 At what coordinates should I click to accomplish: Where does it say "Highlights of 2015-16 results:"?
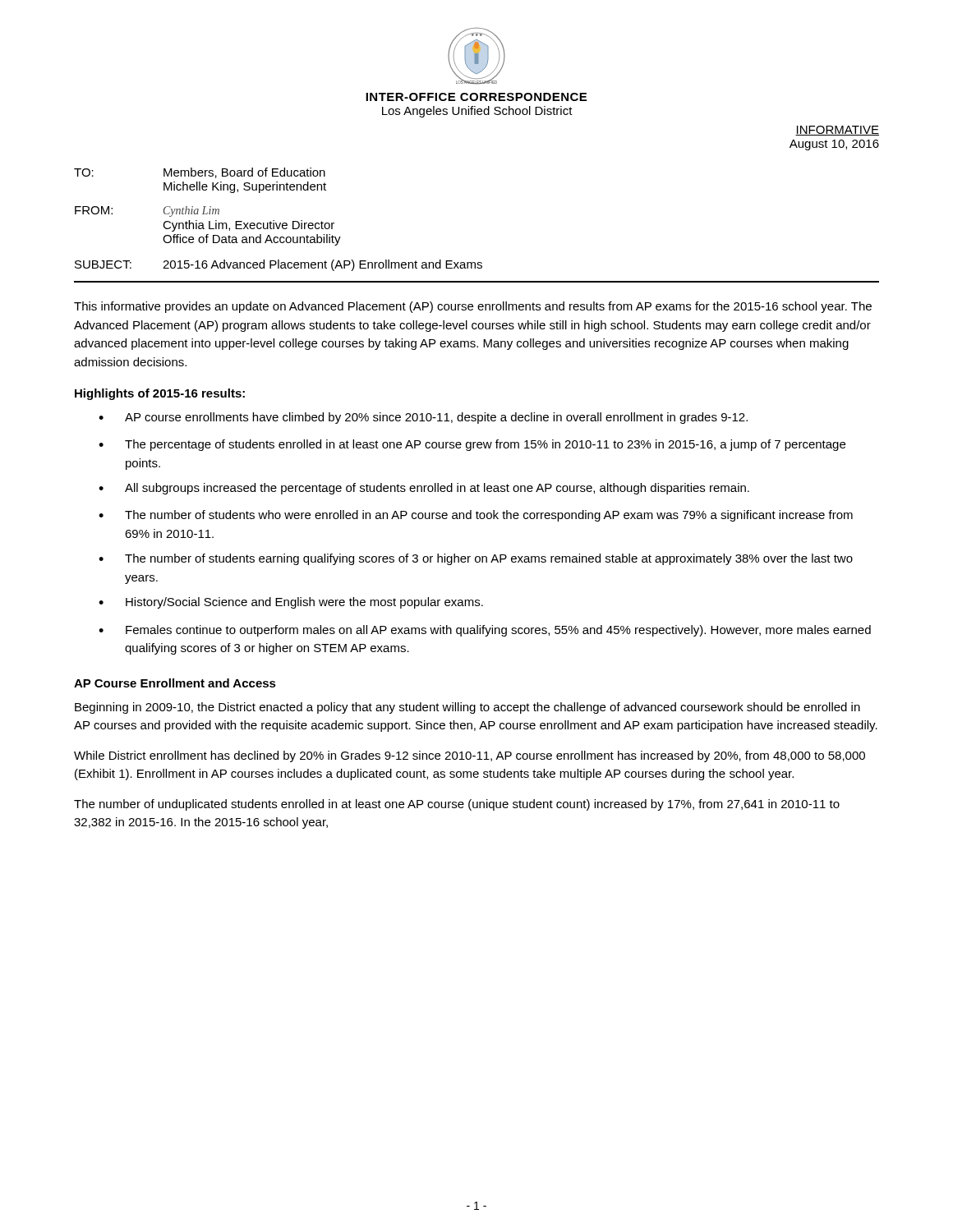tap(160, 393)
